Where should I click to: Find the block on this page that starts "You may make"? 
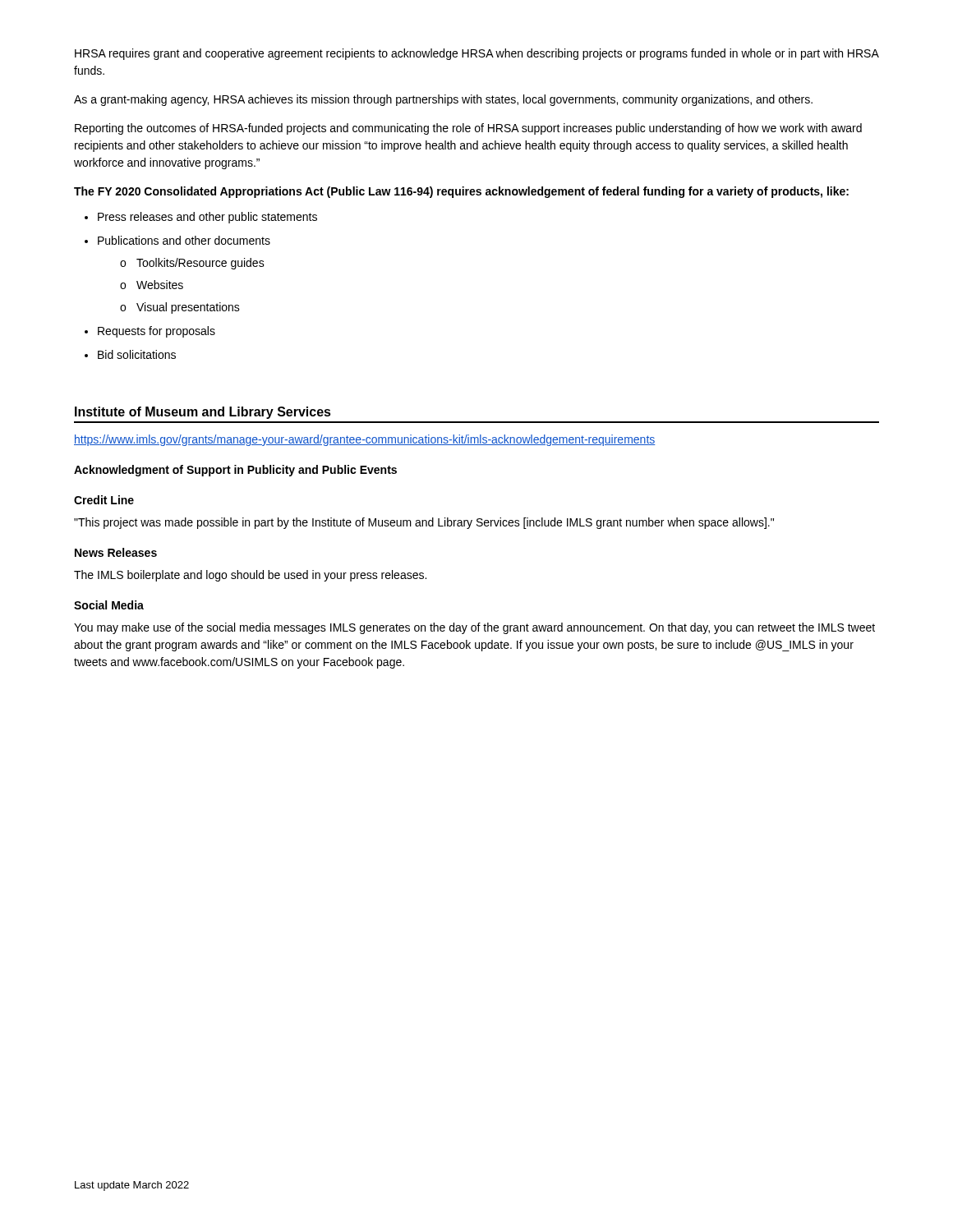click(474, 645)
